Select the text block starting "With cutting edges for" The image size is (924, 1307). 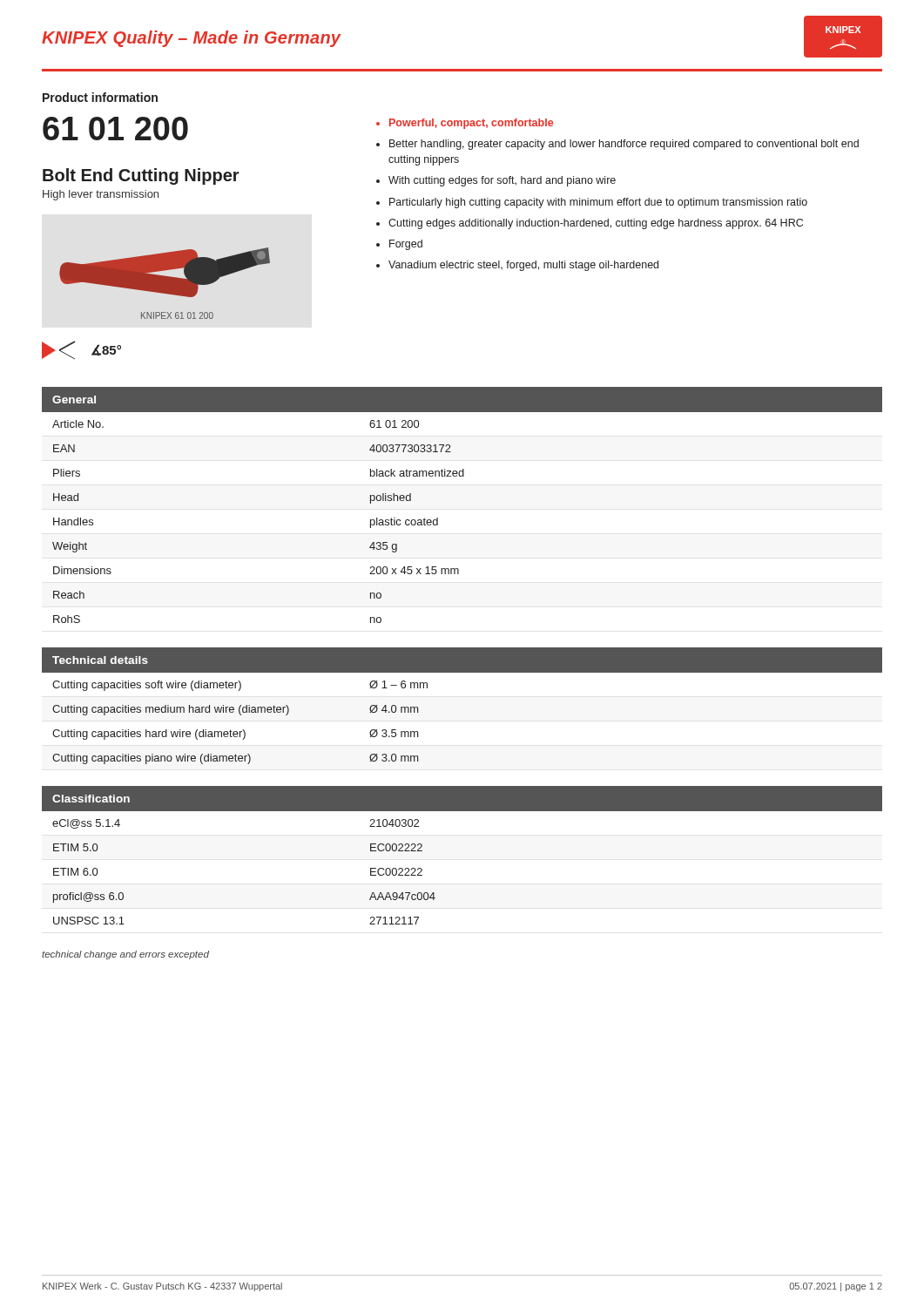502,181
